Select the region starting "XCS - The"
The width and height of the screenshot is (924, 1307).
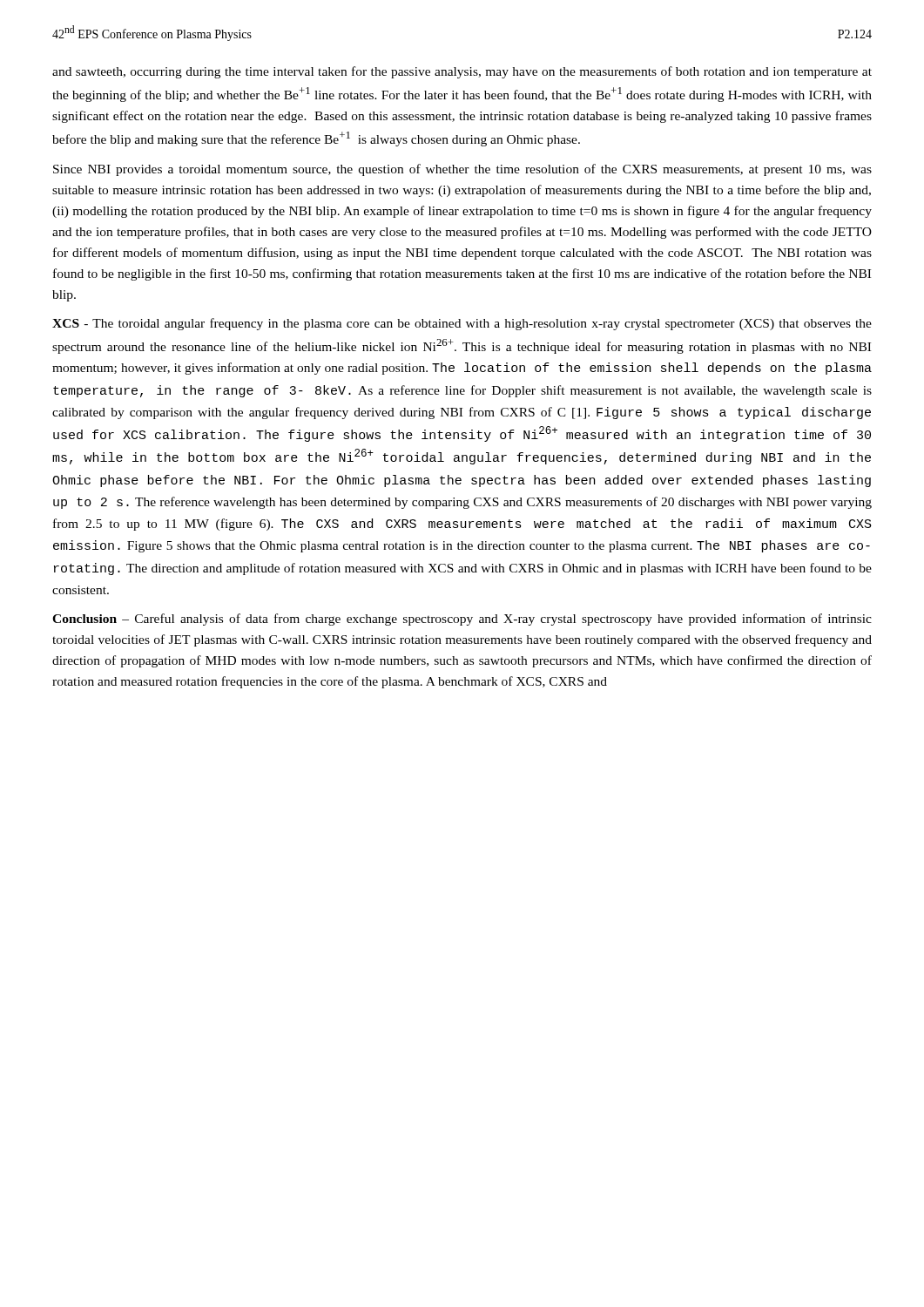[x=462, y=457]
